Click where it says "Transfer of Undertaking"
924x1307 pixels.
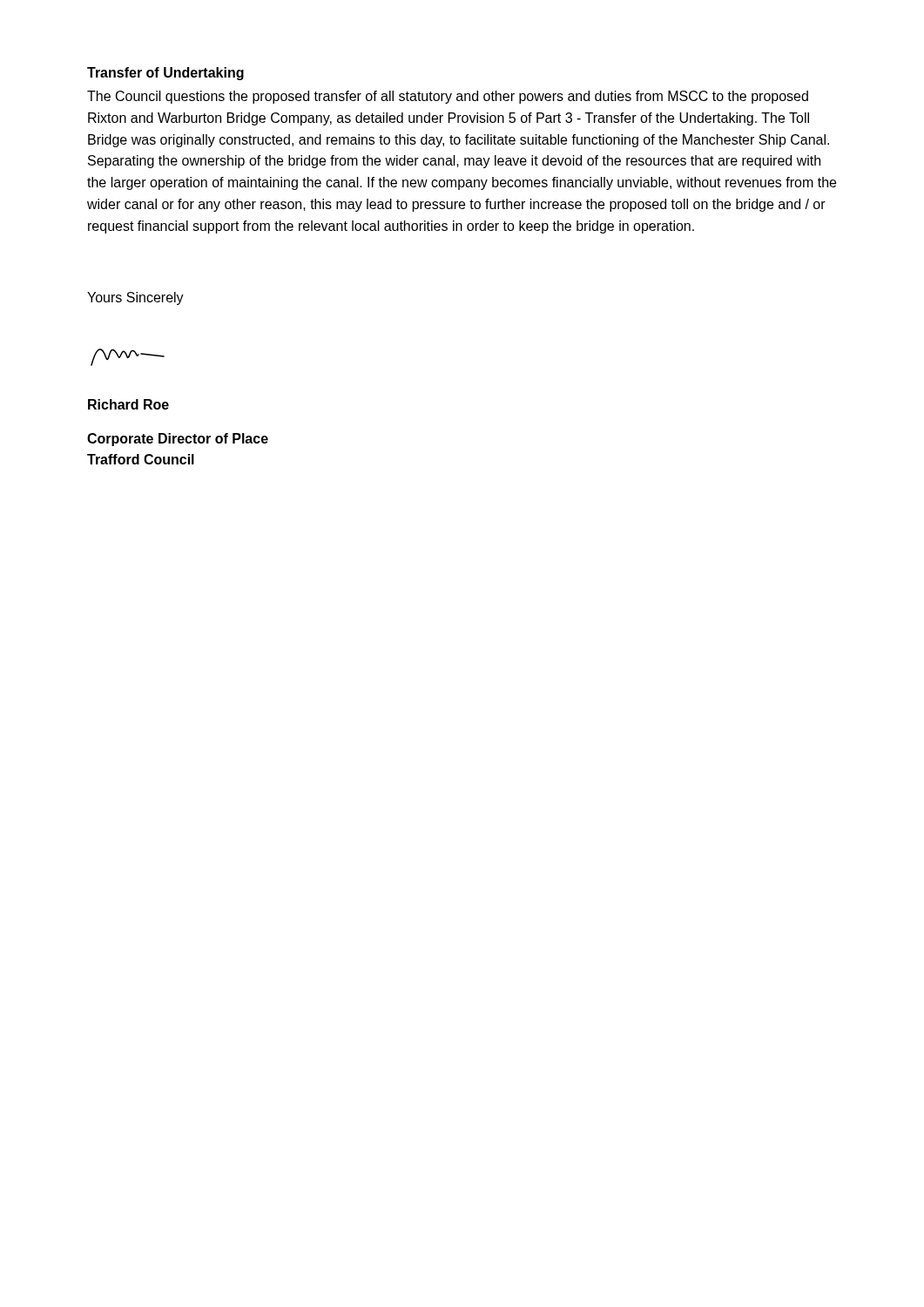tap(166, 73)
